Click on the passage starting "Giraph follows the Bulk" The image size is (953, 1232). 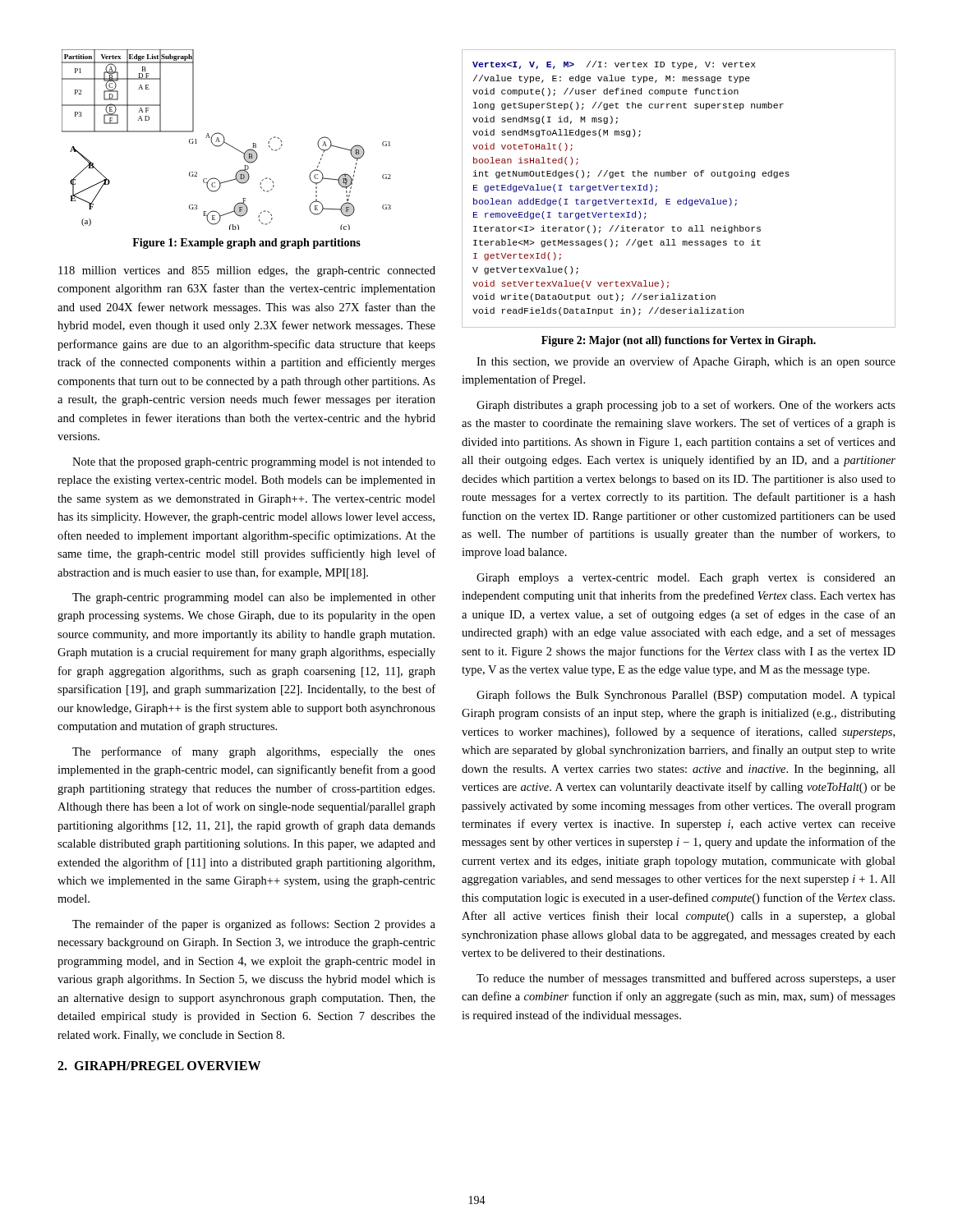click(679, 824)
